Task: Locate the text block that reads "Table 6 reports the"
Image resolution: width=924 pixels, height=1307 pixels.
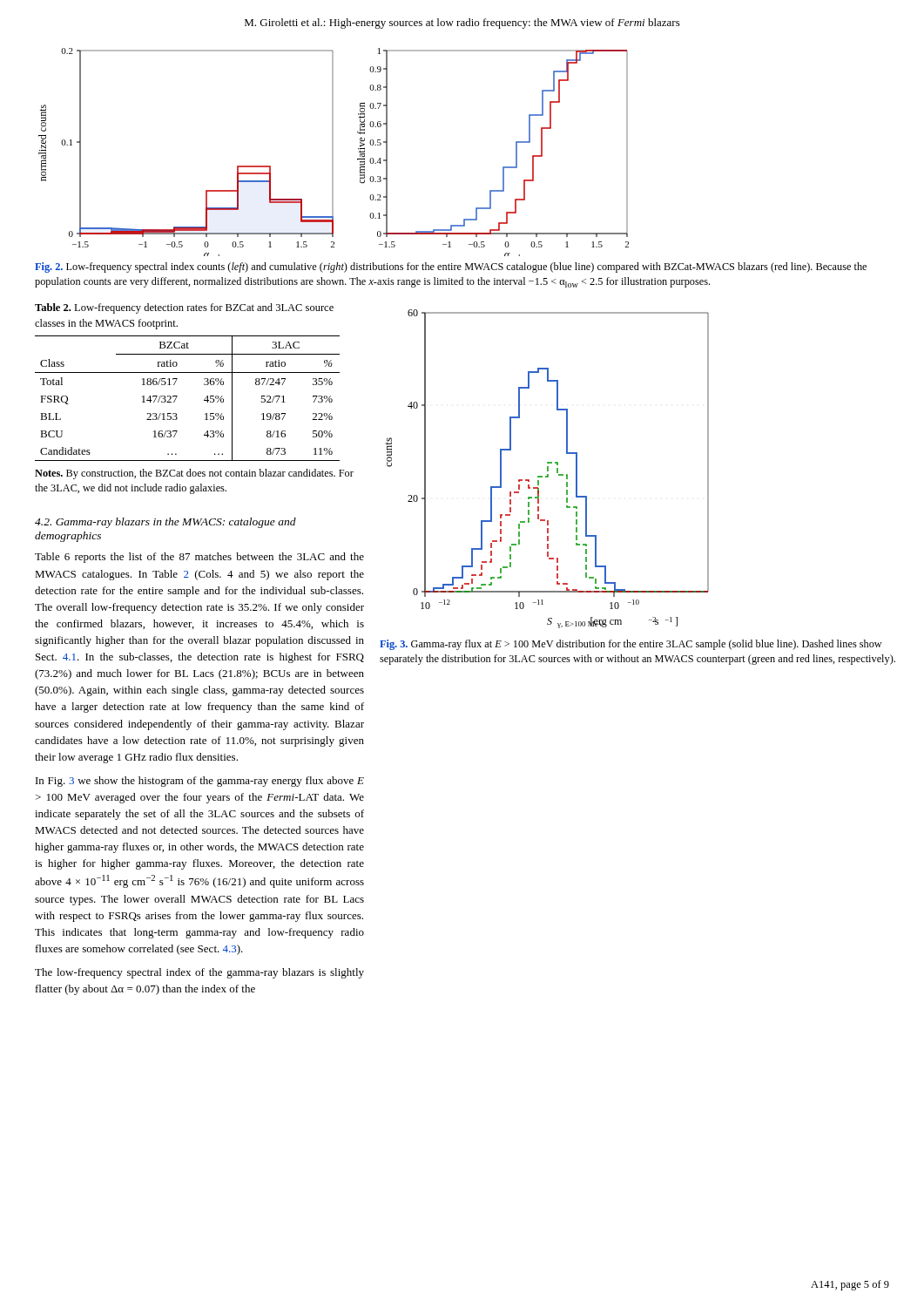Action: point(199,657)
